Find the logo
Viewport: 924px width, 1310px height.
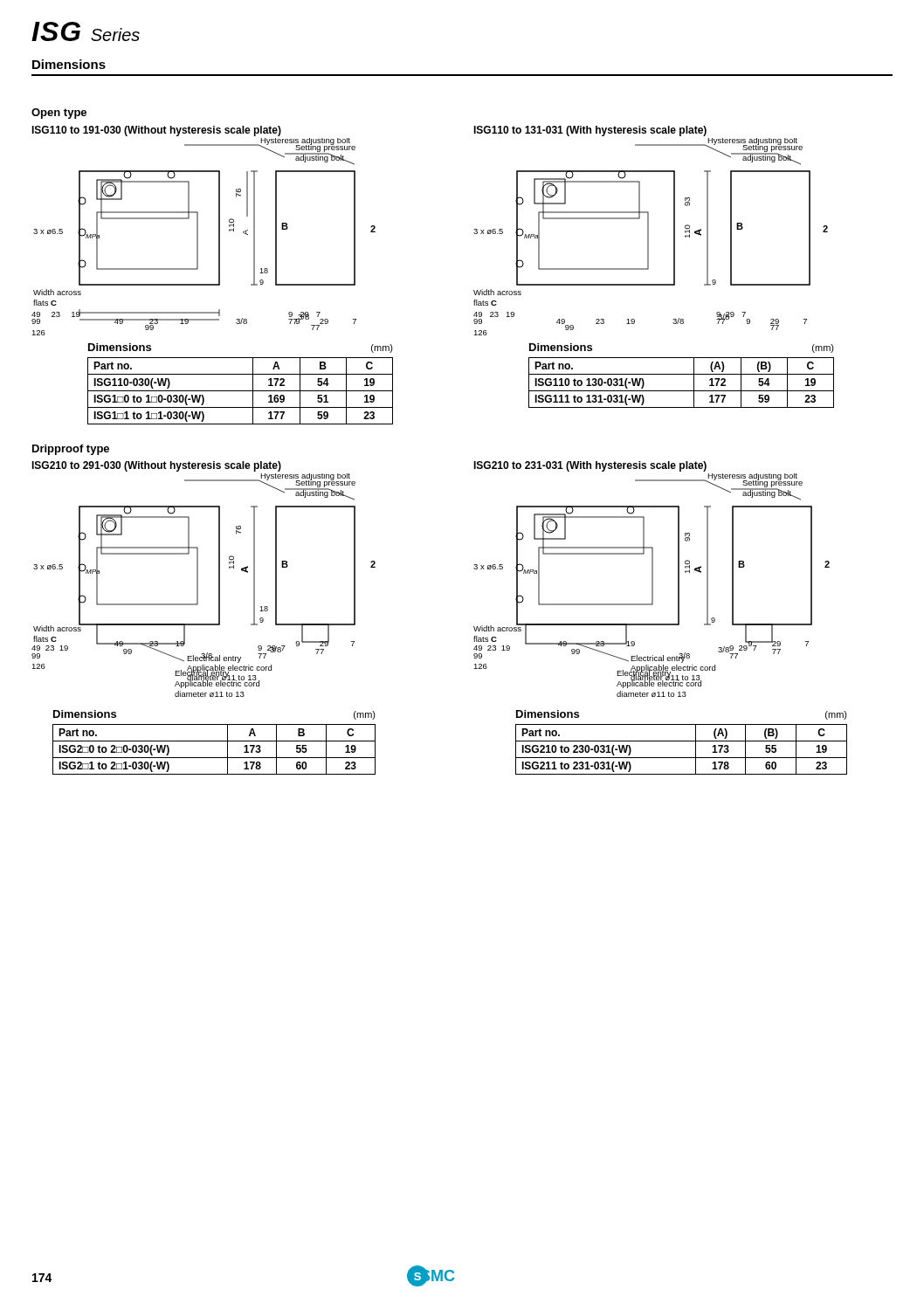[446, 1277]
